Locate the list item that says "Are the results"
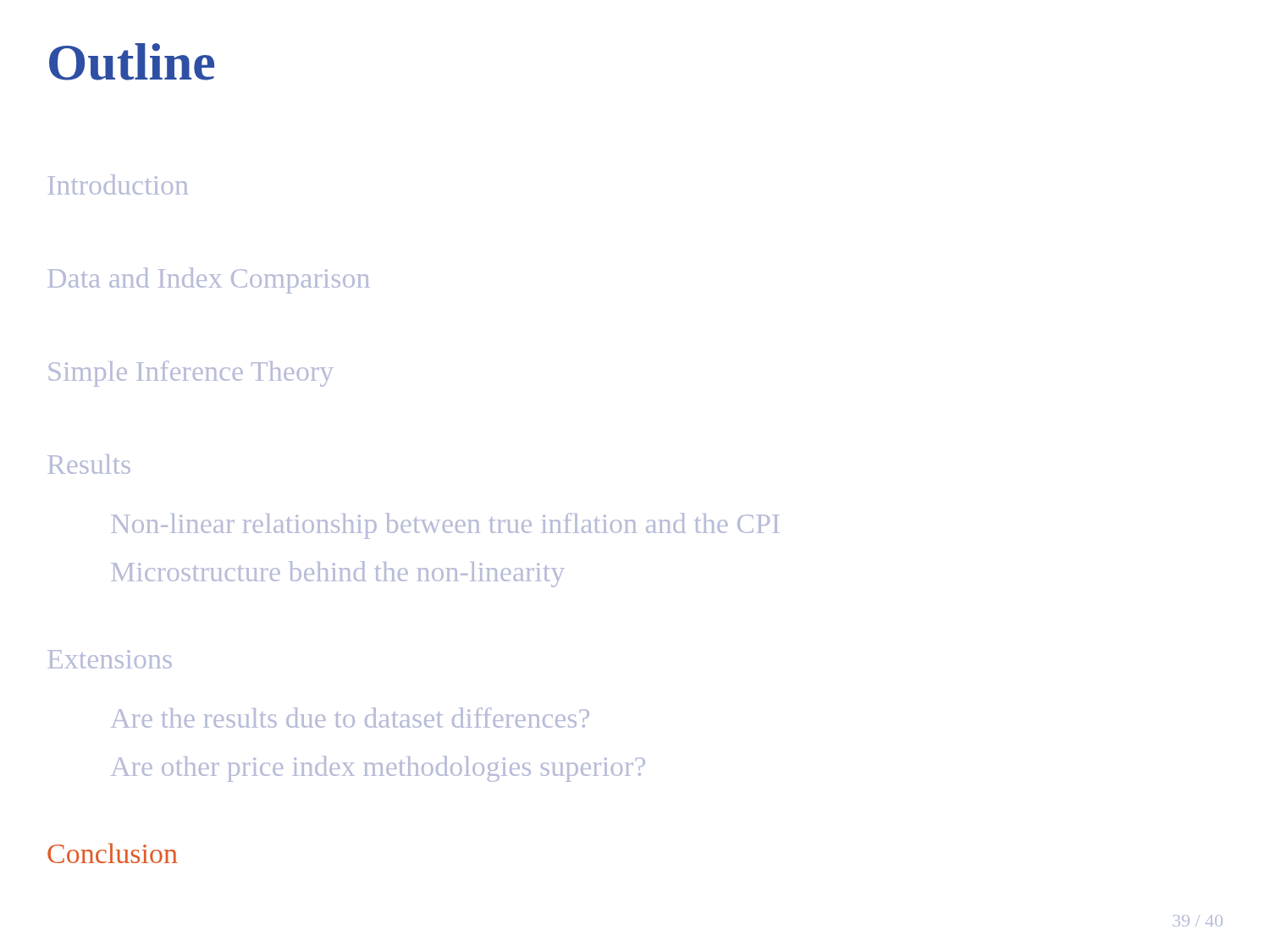This screenshot has width=1270, height=952. tap(350, 718)
